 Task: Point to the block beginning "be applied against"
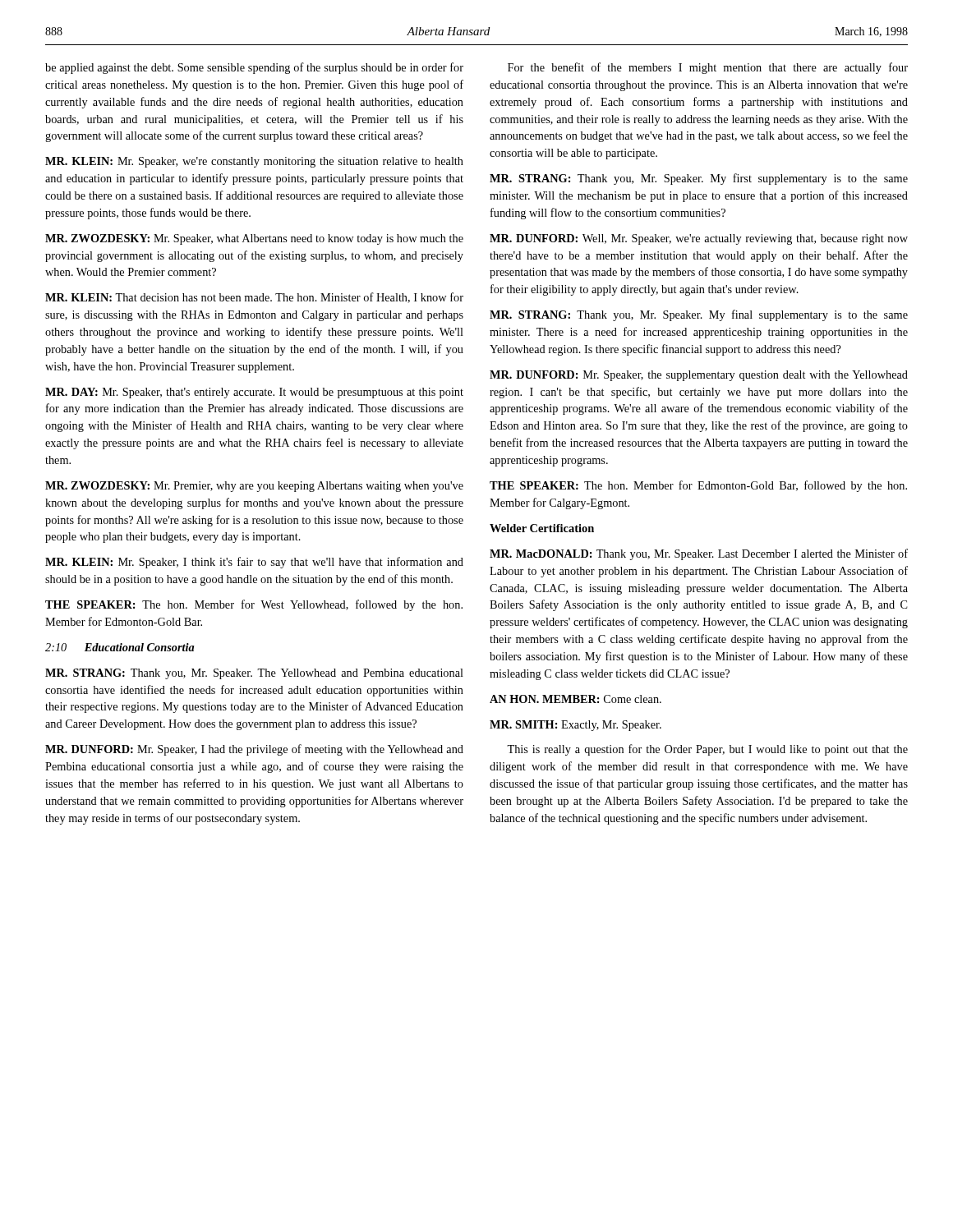pos(254,102)
